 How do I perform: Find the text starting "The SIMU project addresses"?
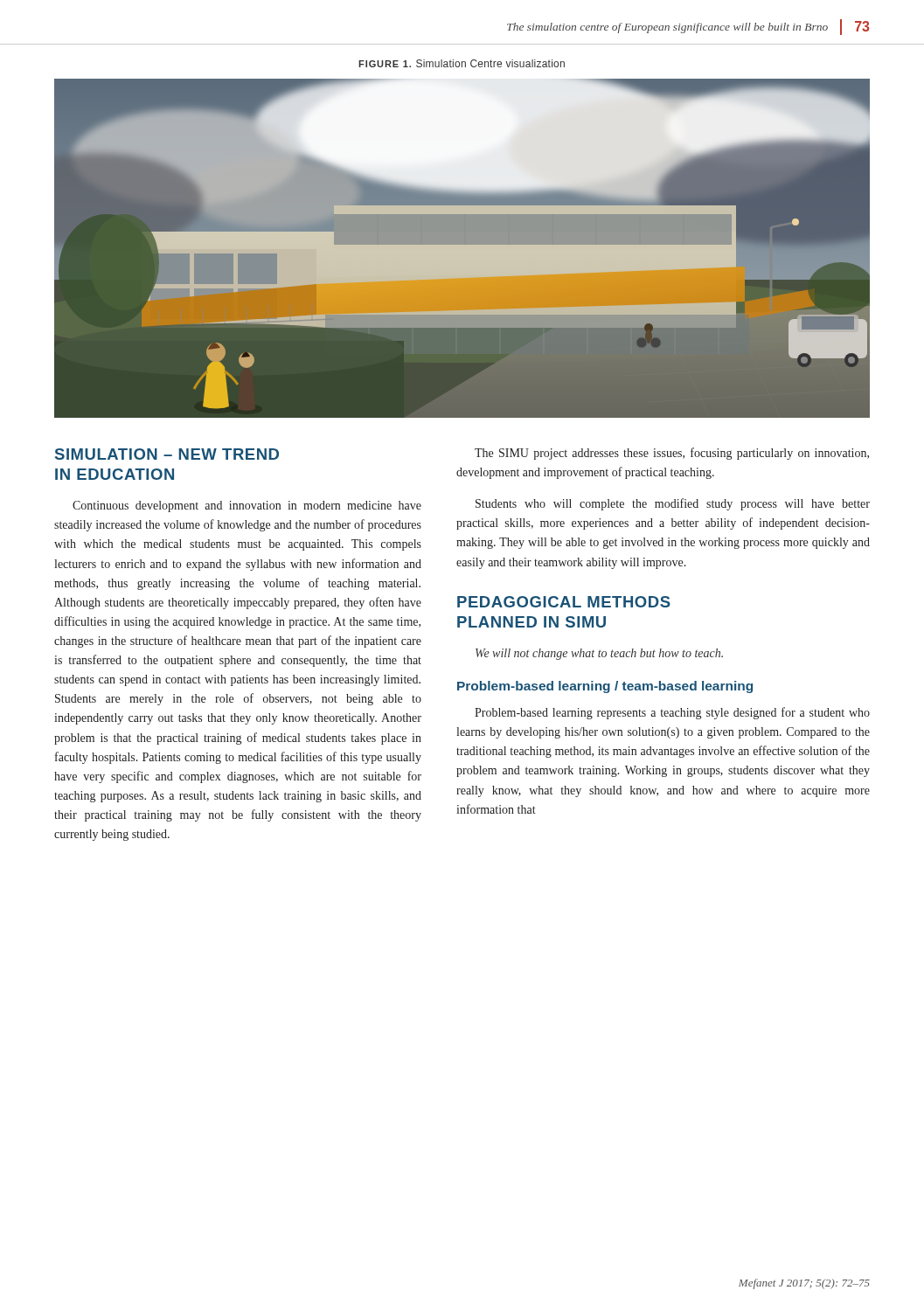tap(663, 463)
